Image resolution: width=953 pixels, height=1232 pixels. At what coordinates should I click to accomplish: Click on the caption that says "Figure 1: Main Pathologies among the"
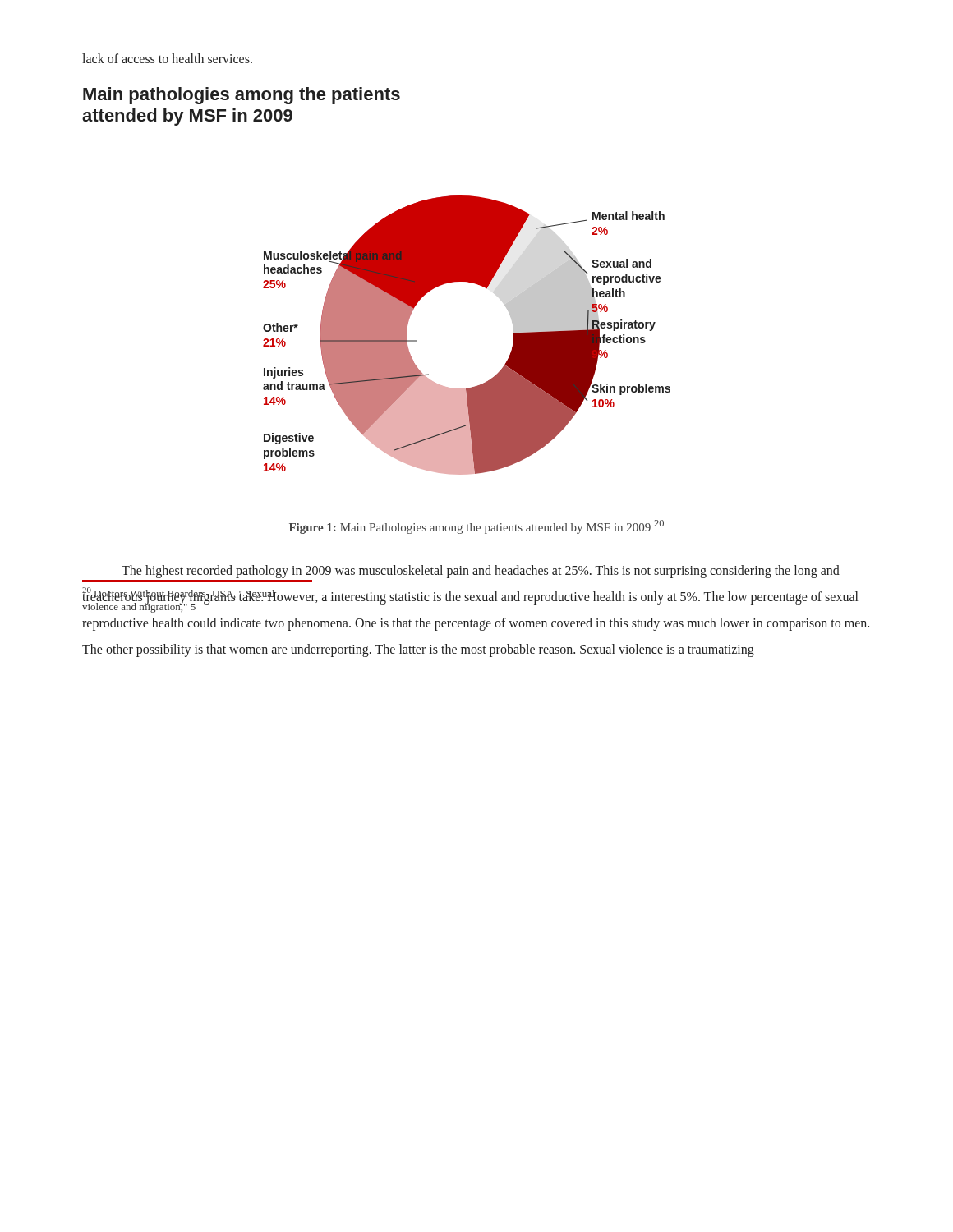[476, 526]
